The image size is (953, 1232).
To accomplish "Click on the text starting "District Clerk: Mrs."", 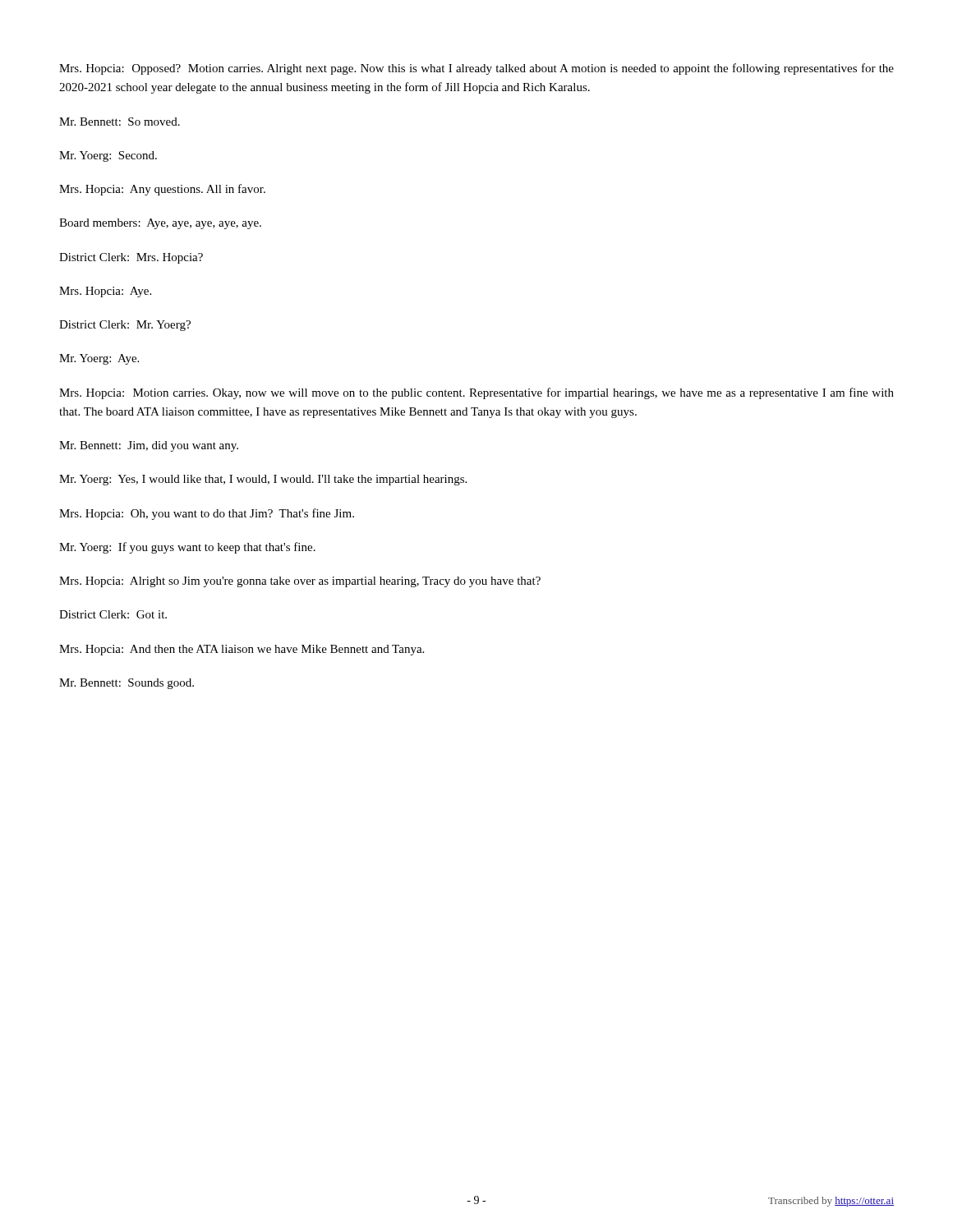I will [x=131, y=257].
